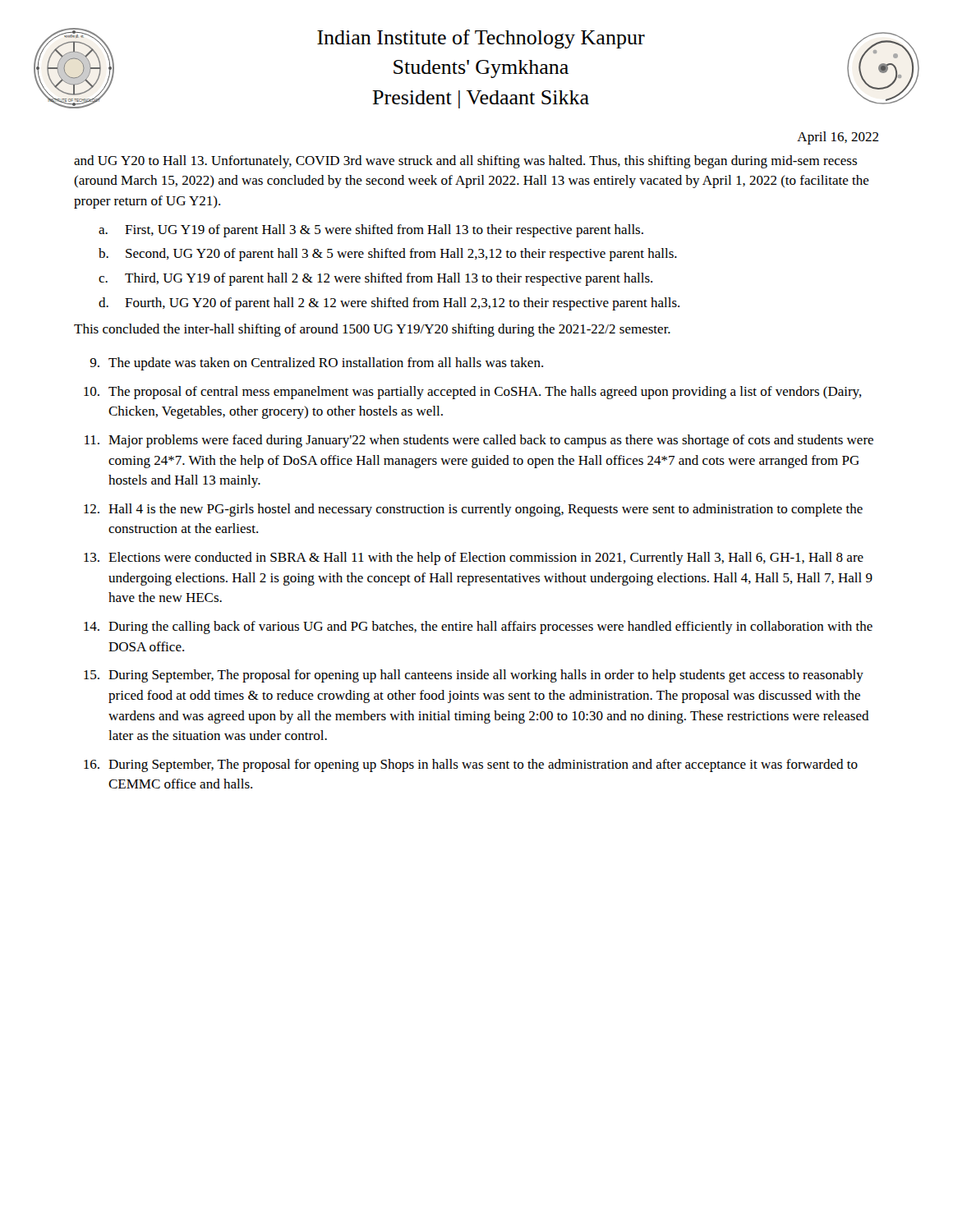The width and height of the screenshot is (953, 1232).
Task: Locate the list item containing "9. The update was"
Action: click(x=476, y=363)
